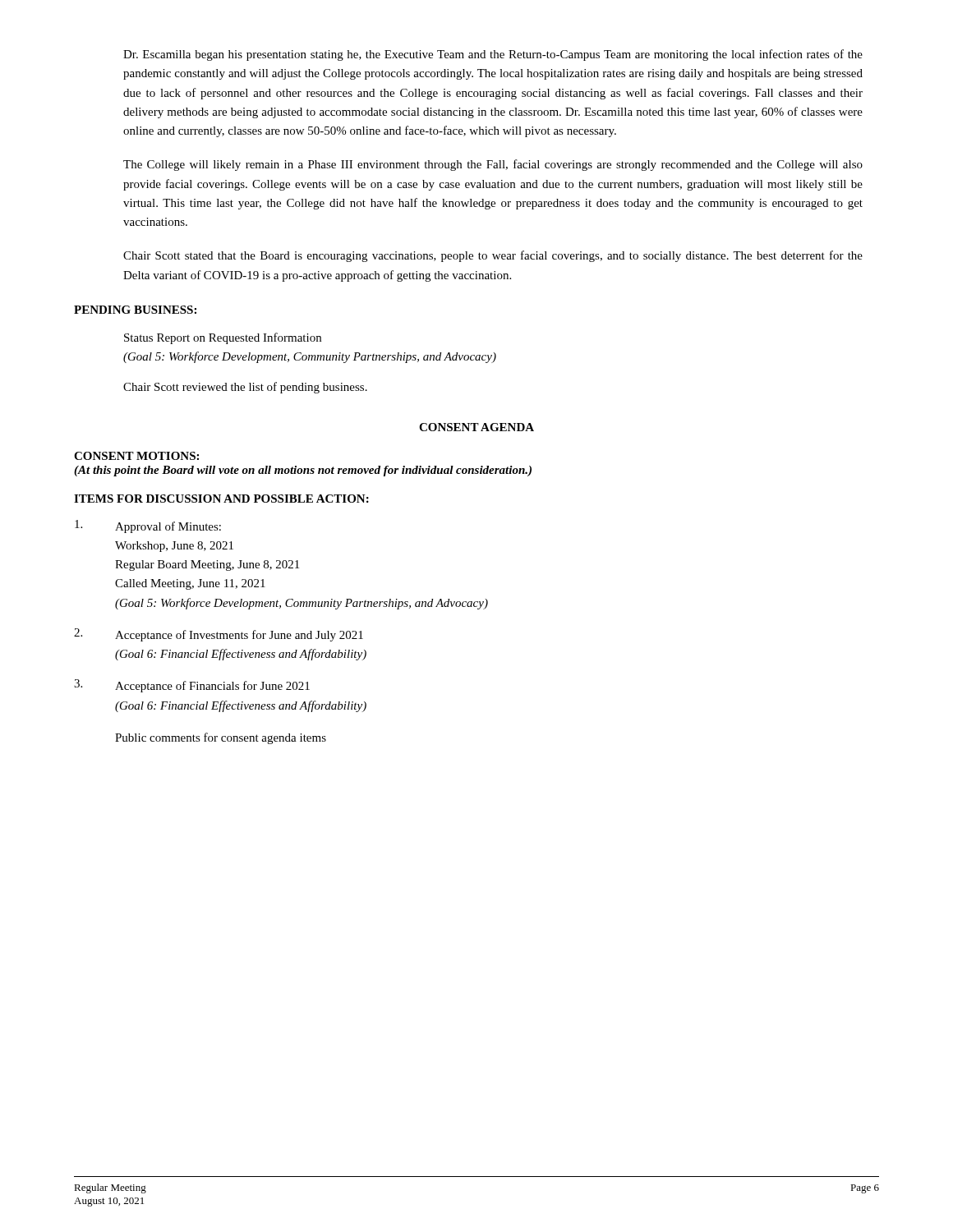Point to the region starting "CONSENT AGENDA"
This screenshot has height=1232, width=953.
click(x=476, y=427)
